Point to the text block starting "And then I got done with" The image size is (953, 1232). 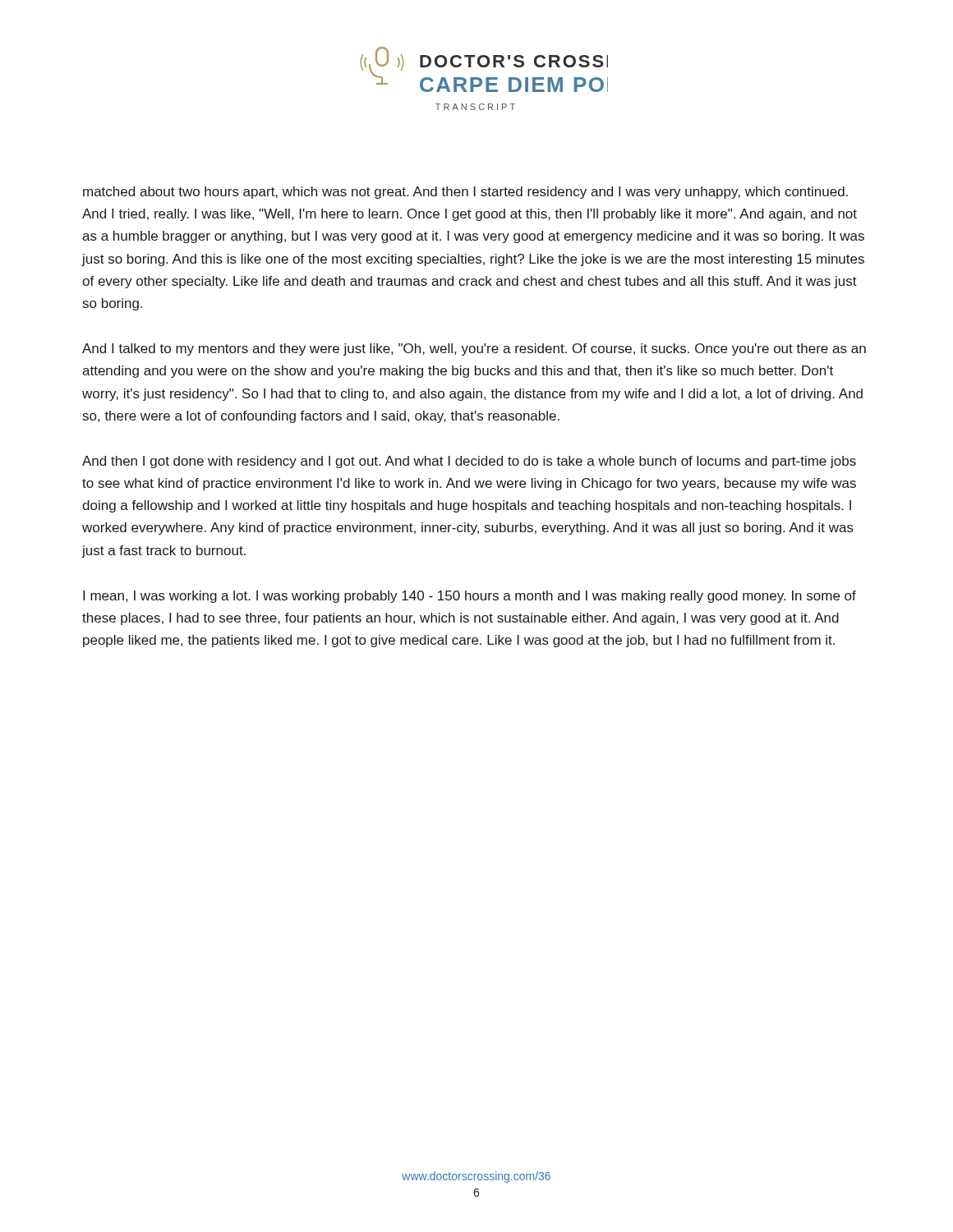point(469,506)
